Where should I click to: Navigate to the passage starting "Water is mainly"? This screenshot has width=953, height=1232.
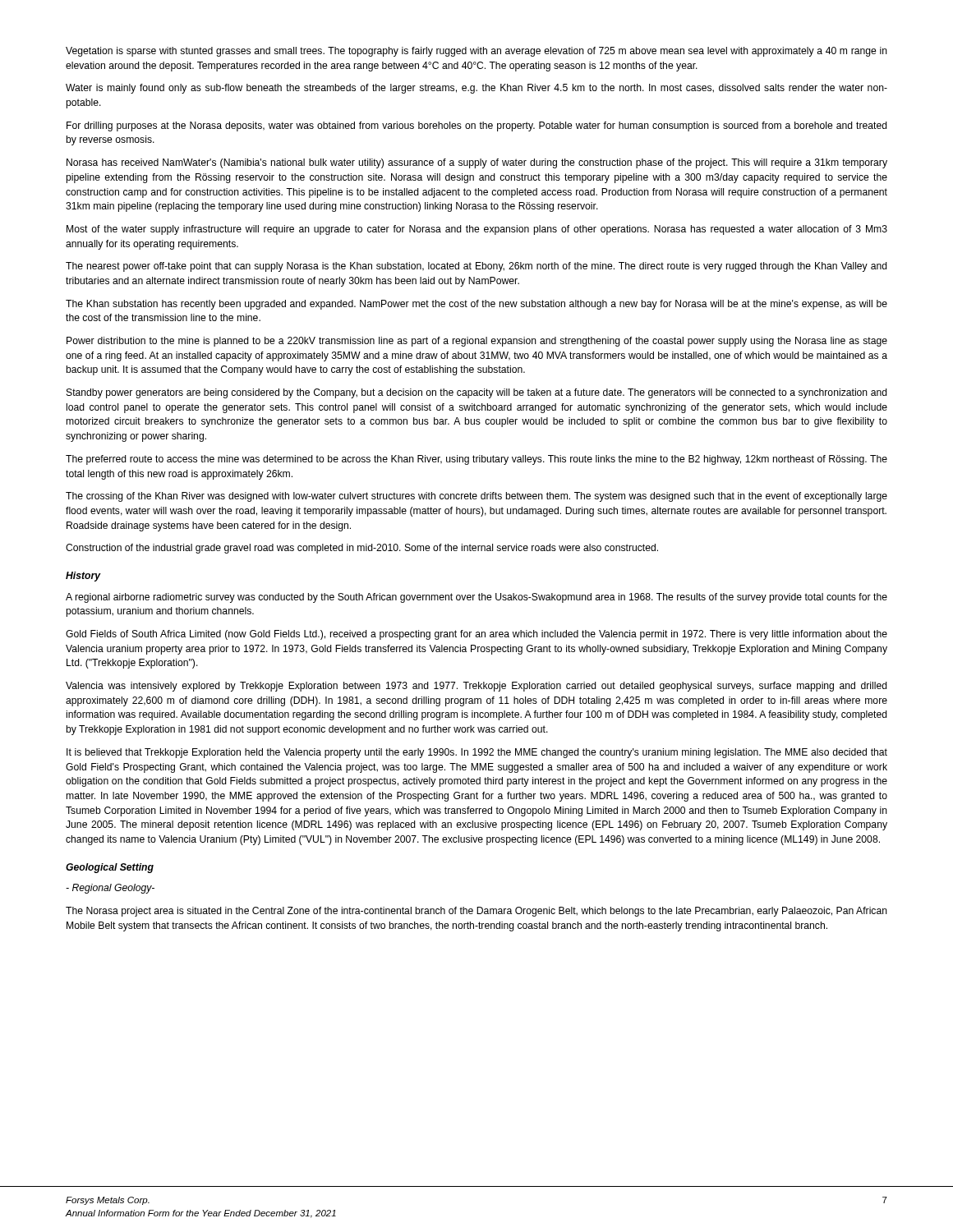click(476, 95)
